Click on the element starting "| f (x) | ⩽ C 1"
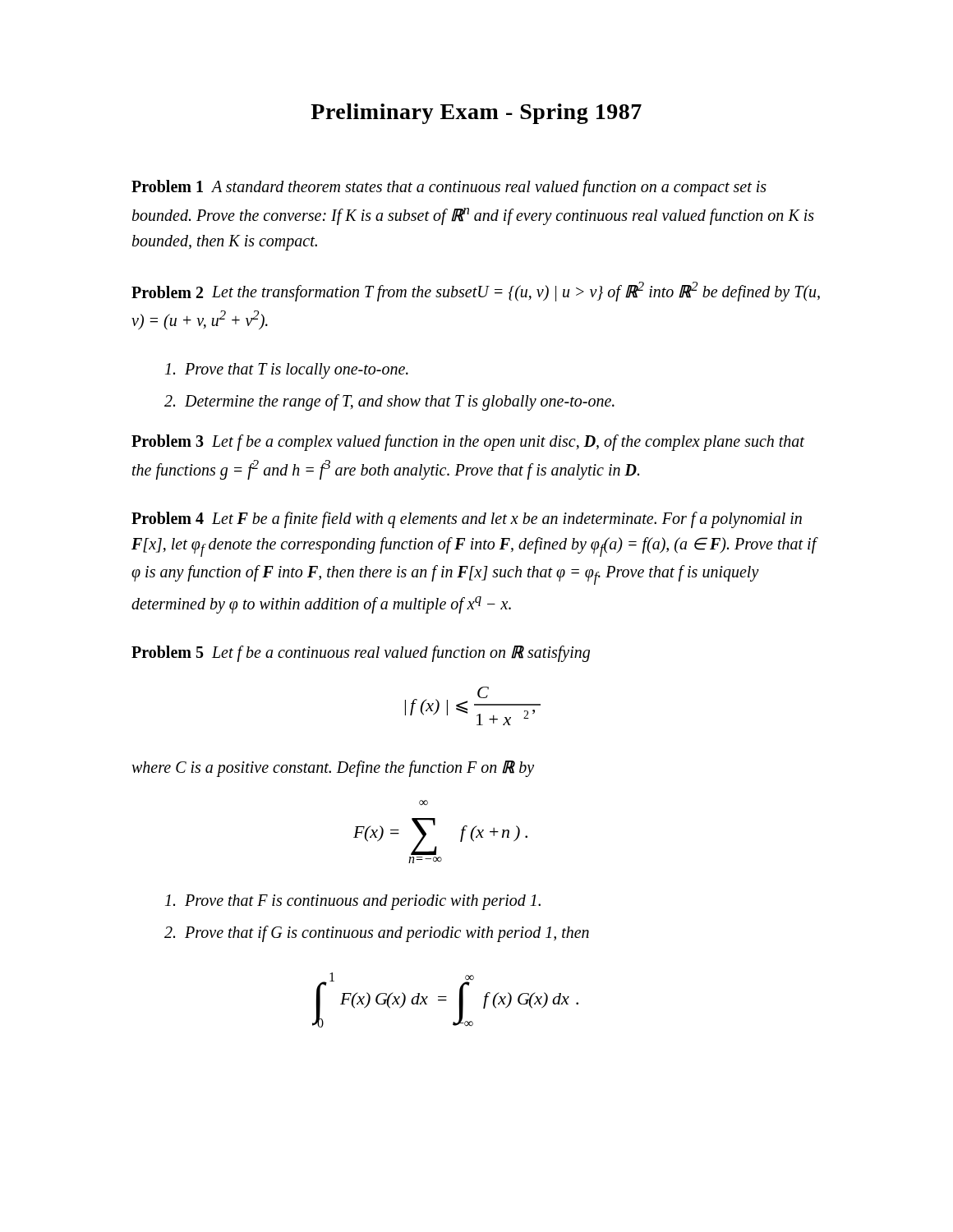The height and width of the screenshot is (1232, 953). click(x=476, y=708)
